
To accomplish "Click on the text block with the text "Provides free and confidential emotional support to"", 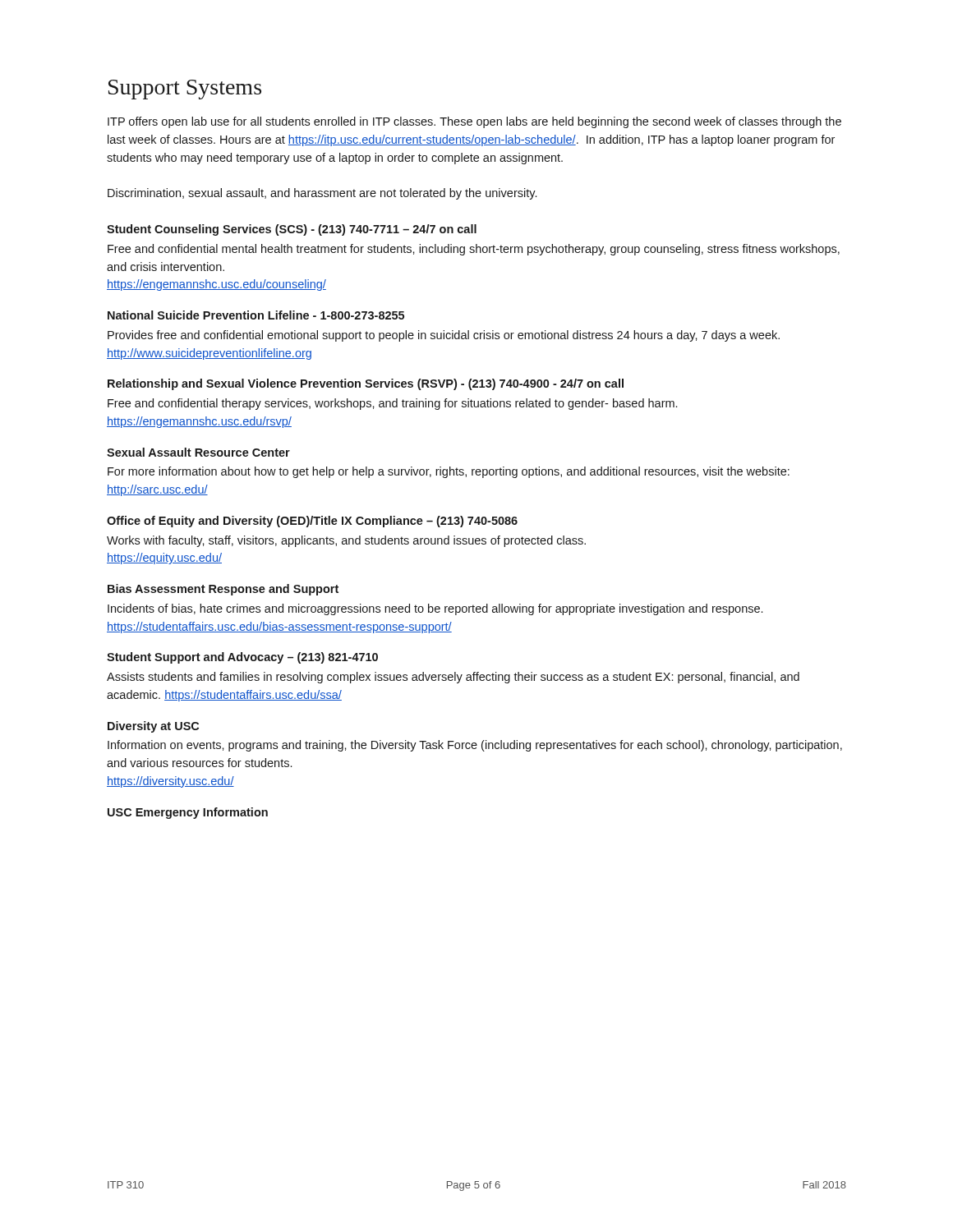I will pos(444,344).
